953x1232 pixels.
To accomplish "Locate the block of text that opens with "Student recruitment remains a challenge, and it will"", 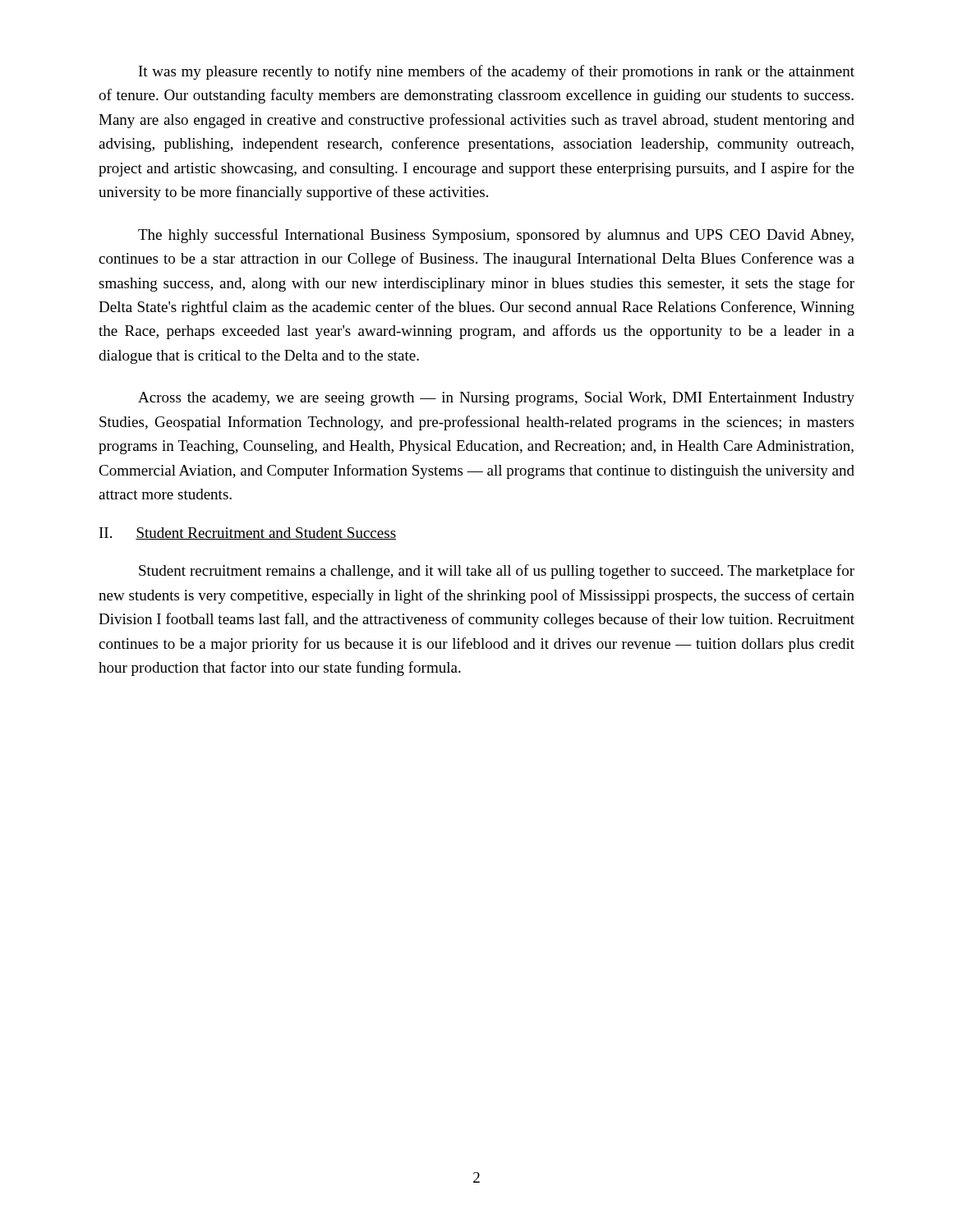I will pyautogui.click(x=476, y=619).
